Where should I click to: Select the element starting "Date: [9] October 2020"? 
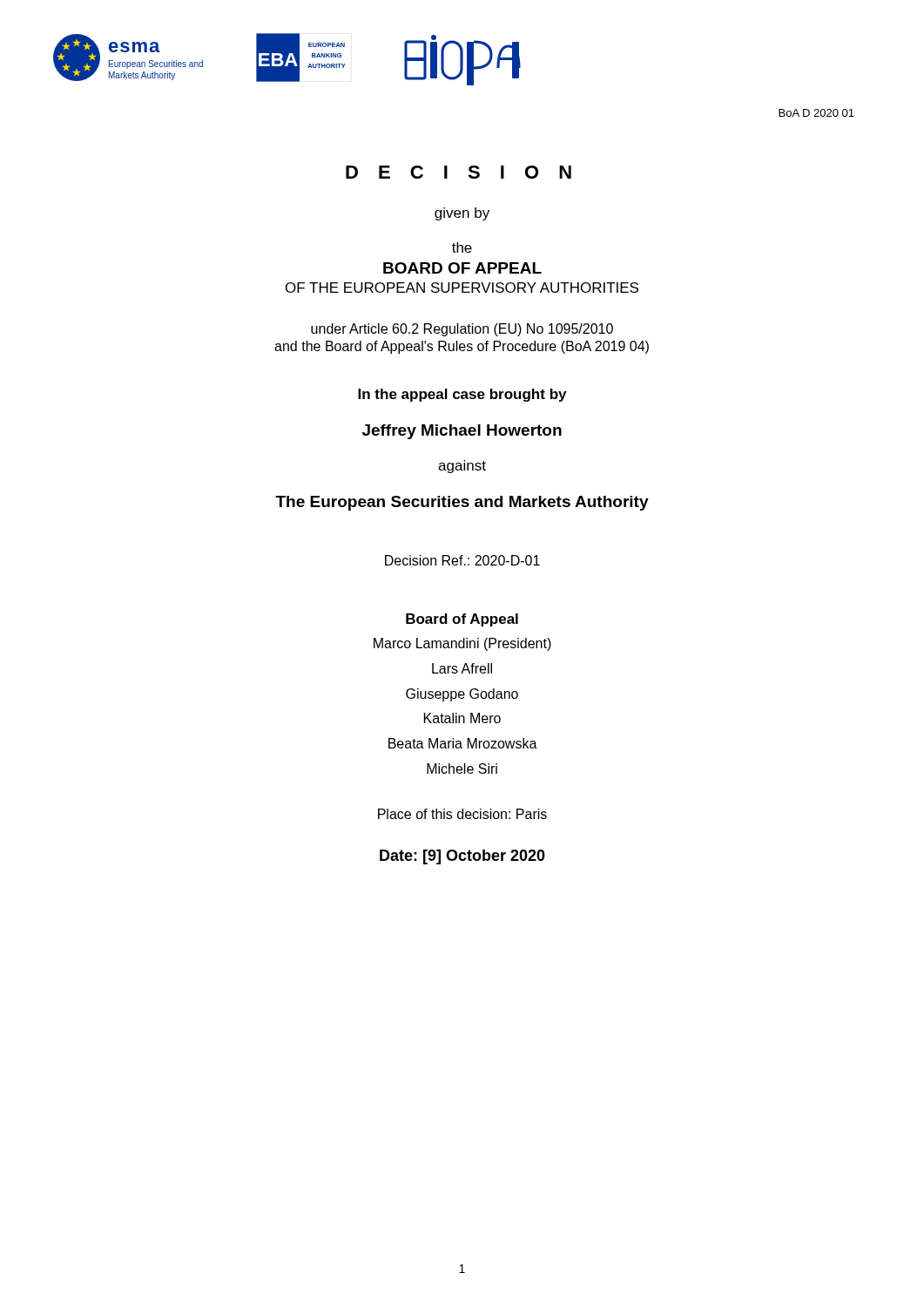click(462, 855)
